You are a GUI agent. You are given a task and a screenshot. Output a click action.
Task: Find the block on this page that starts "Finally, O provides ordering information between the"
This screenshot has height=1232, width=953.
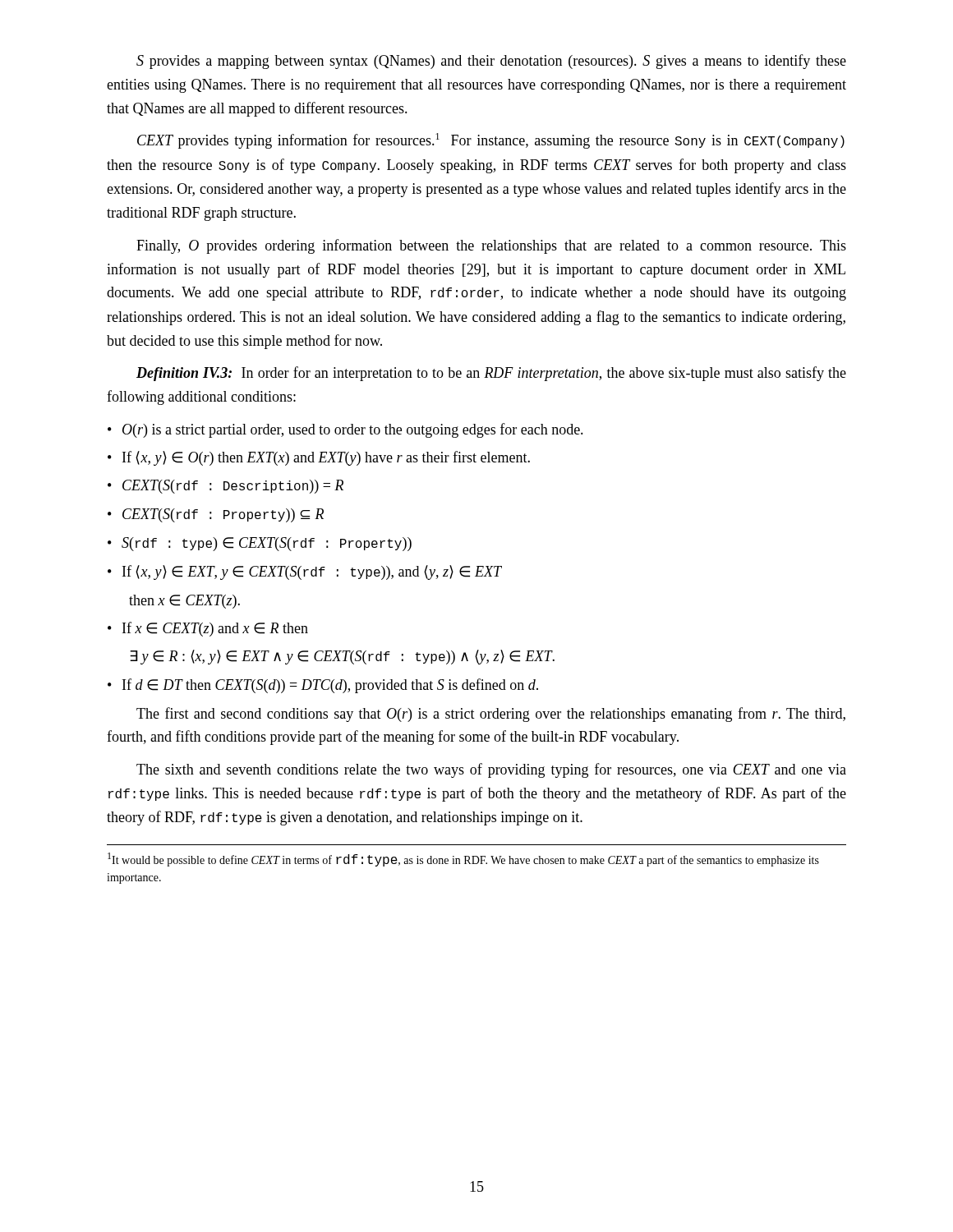tap(476, 293)
